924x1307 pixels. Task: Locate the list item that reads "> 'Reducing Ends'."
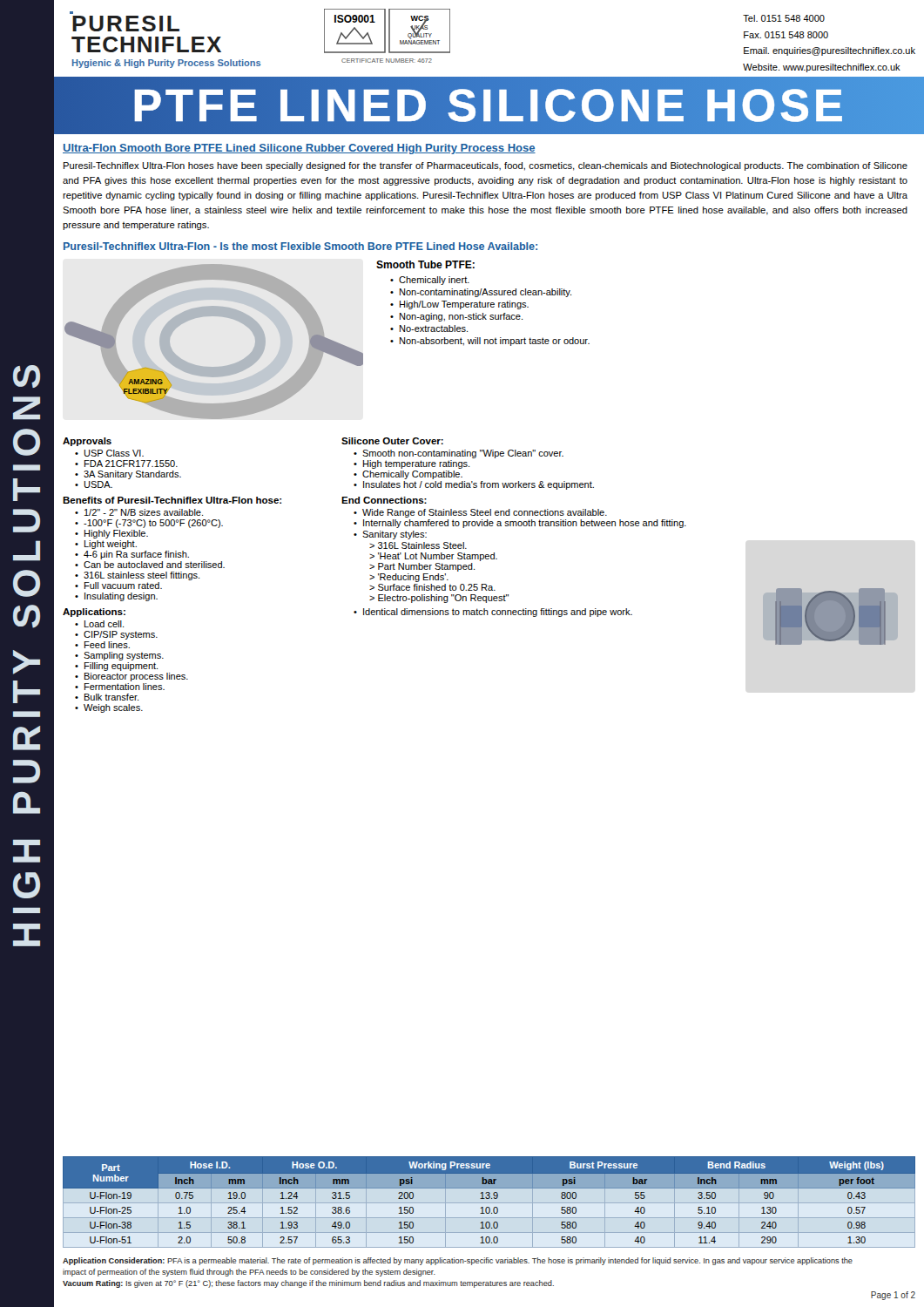point(409,577)
